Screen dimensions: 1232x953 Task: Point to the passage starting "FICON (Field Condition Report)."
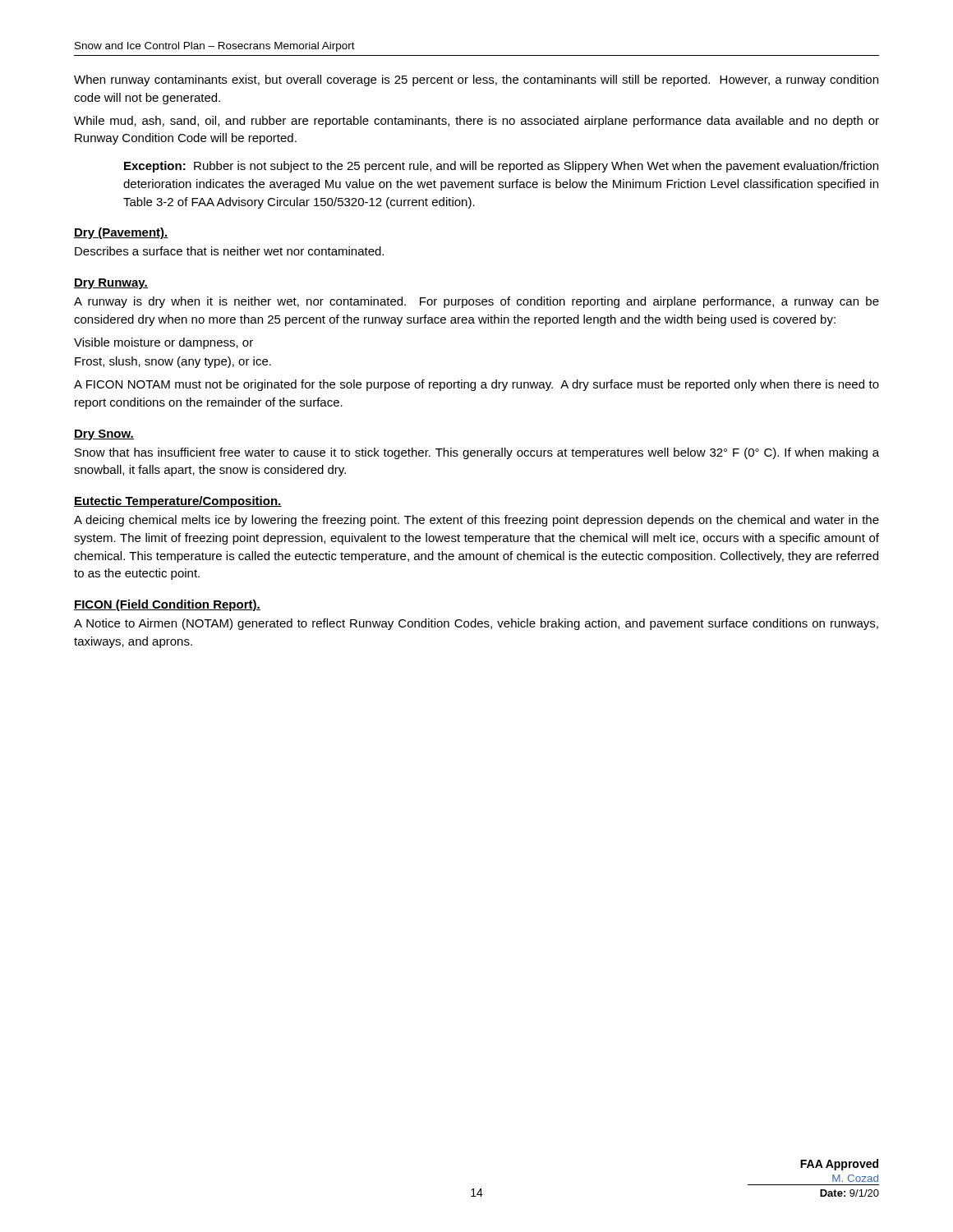coord(167,604)
